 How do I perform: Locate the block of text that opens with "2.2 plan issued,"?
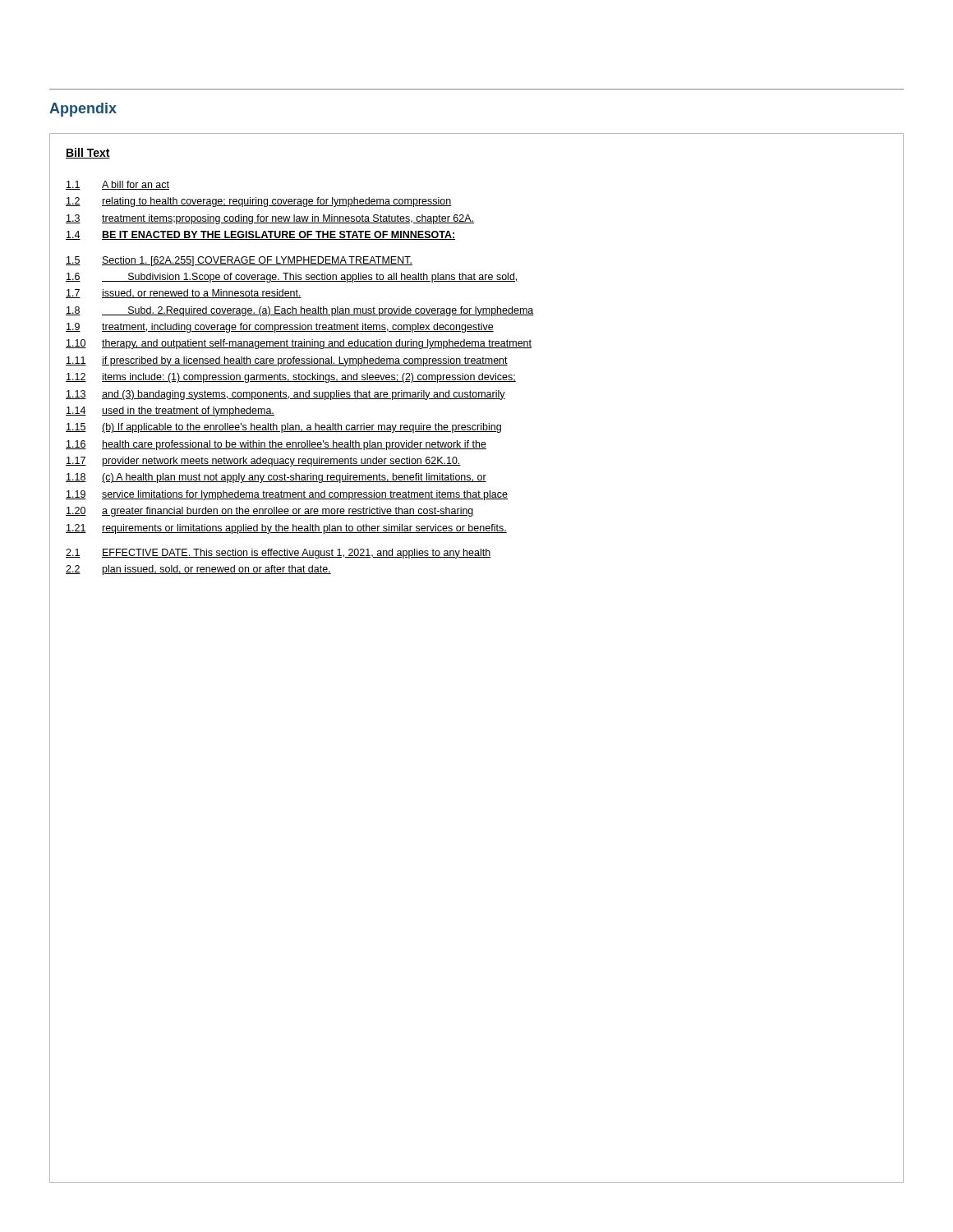(198, 570)
